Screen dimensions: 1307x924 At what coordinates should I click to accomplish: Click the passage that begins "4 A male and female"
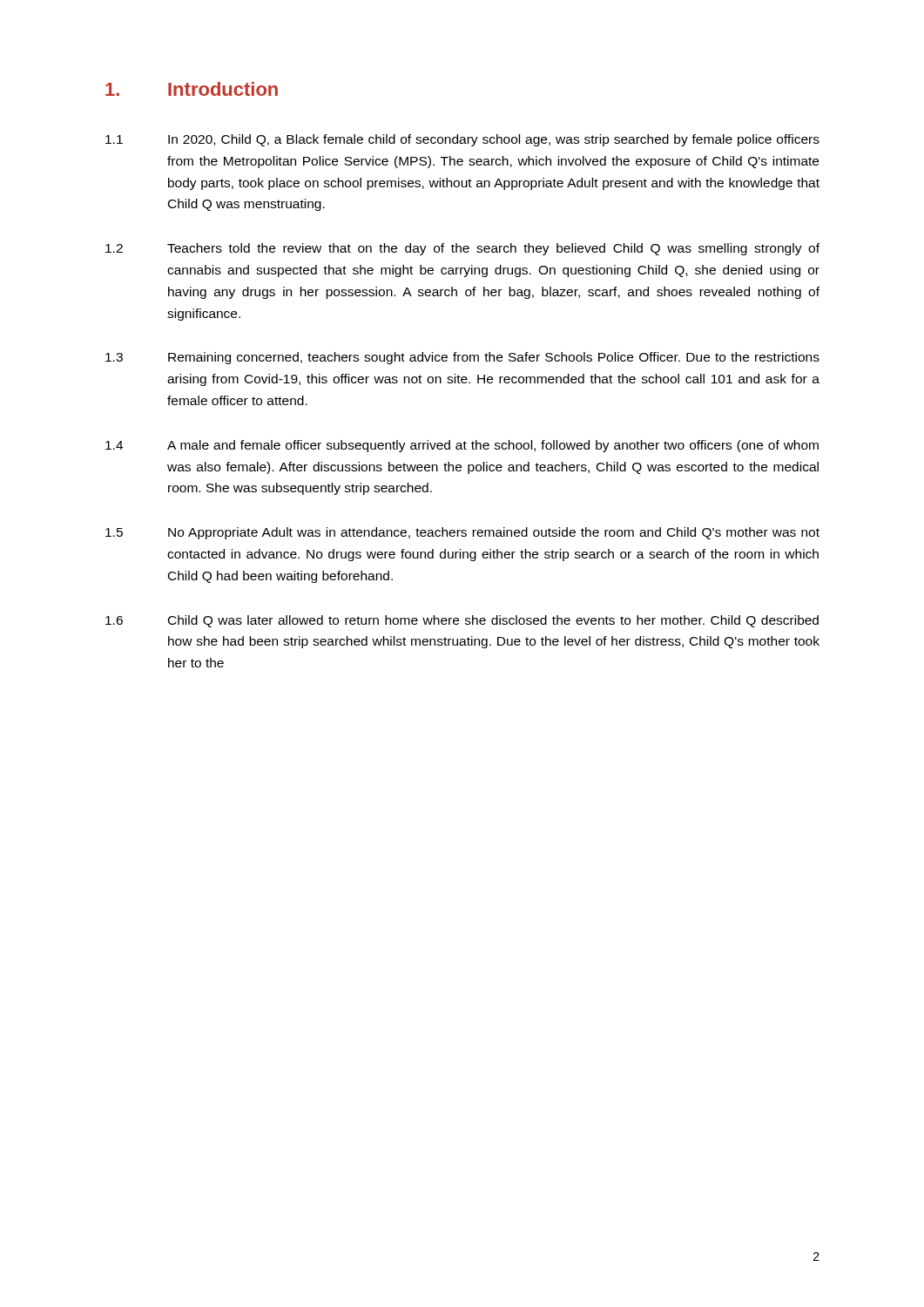462,467
